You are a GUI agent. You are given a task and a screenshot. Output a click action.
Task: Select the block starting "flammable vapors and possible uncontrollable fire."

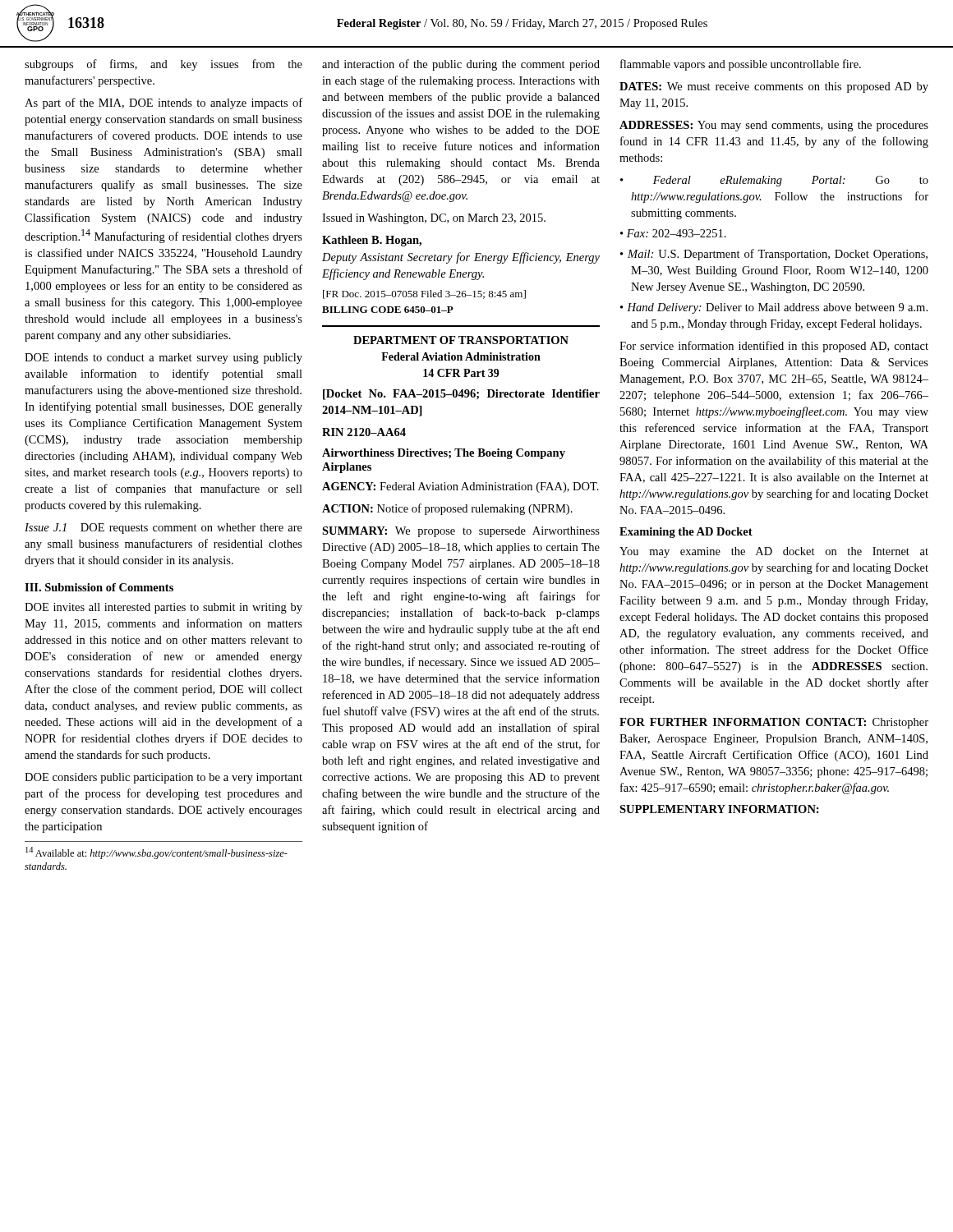coord(774,64)
